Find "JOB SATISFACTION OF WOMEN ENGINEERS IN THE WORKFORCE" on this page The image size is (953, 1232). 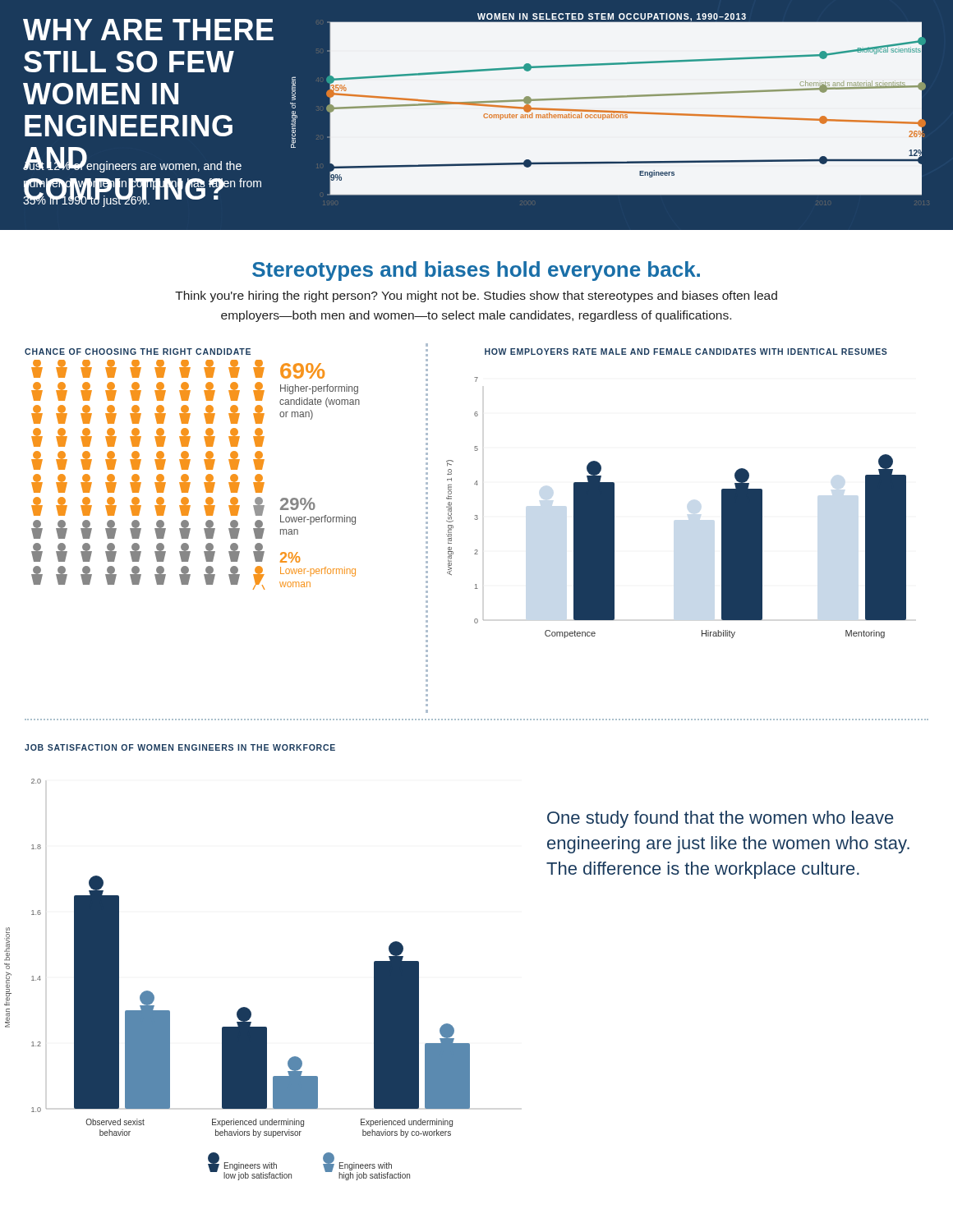click(180, 747)
